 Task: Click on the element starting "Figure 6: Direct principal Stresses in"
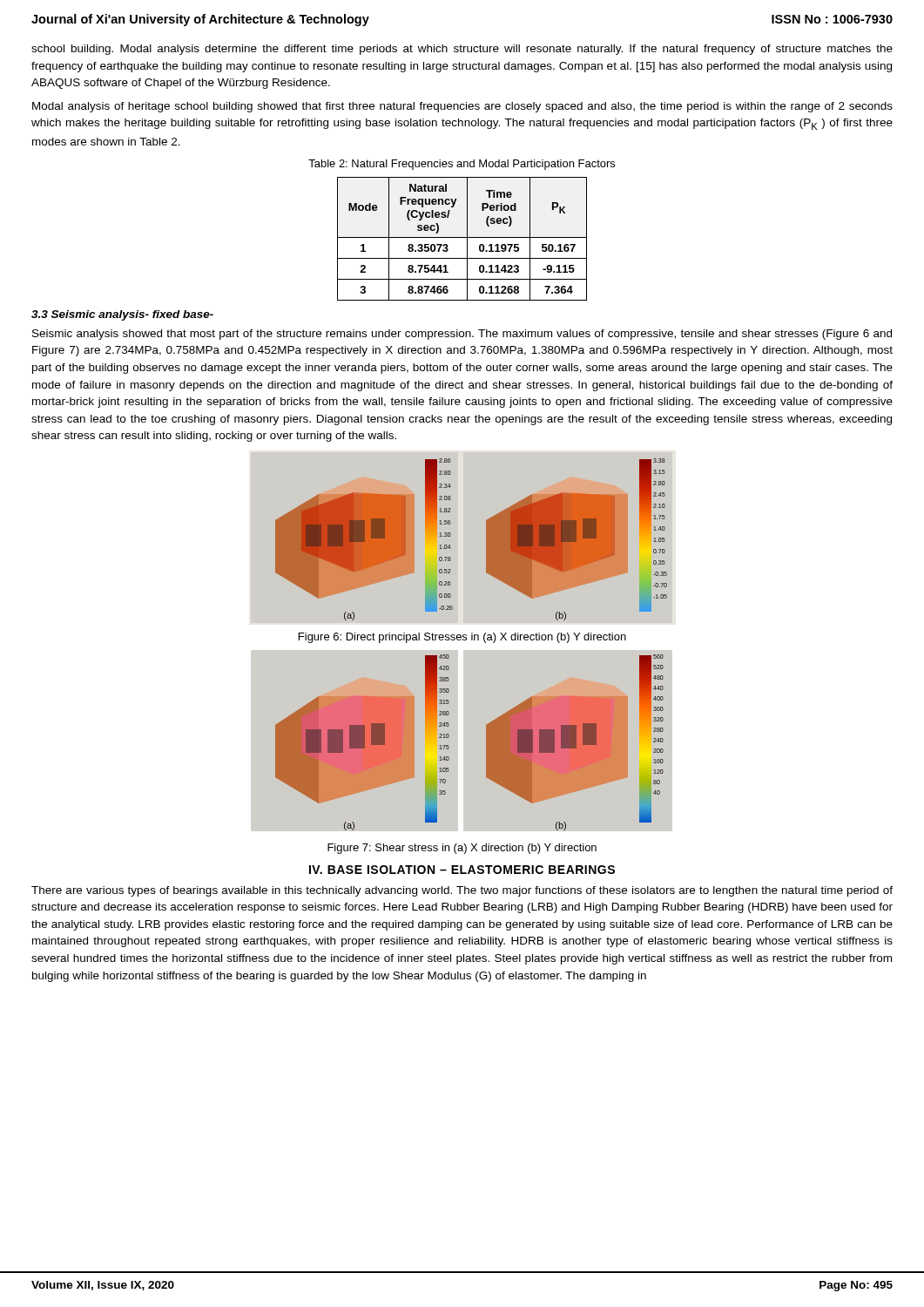pos(462,636)
